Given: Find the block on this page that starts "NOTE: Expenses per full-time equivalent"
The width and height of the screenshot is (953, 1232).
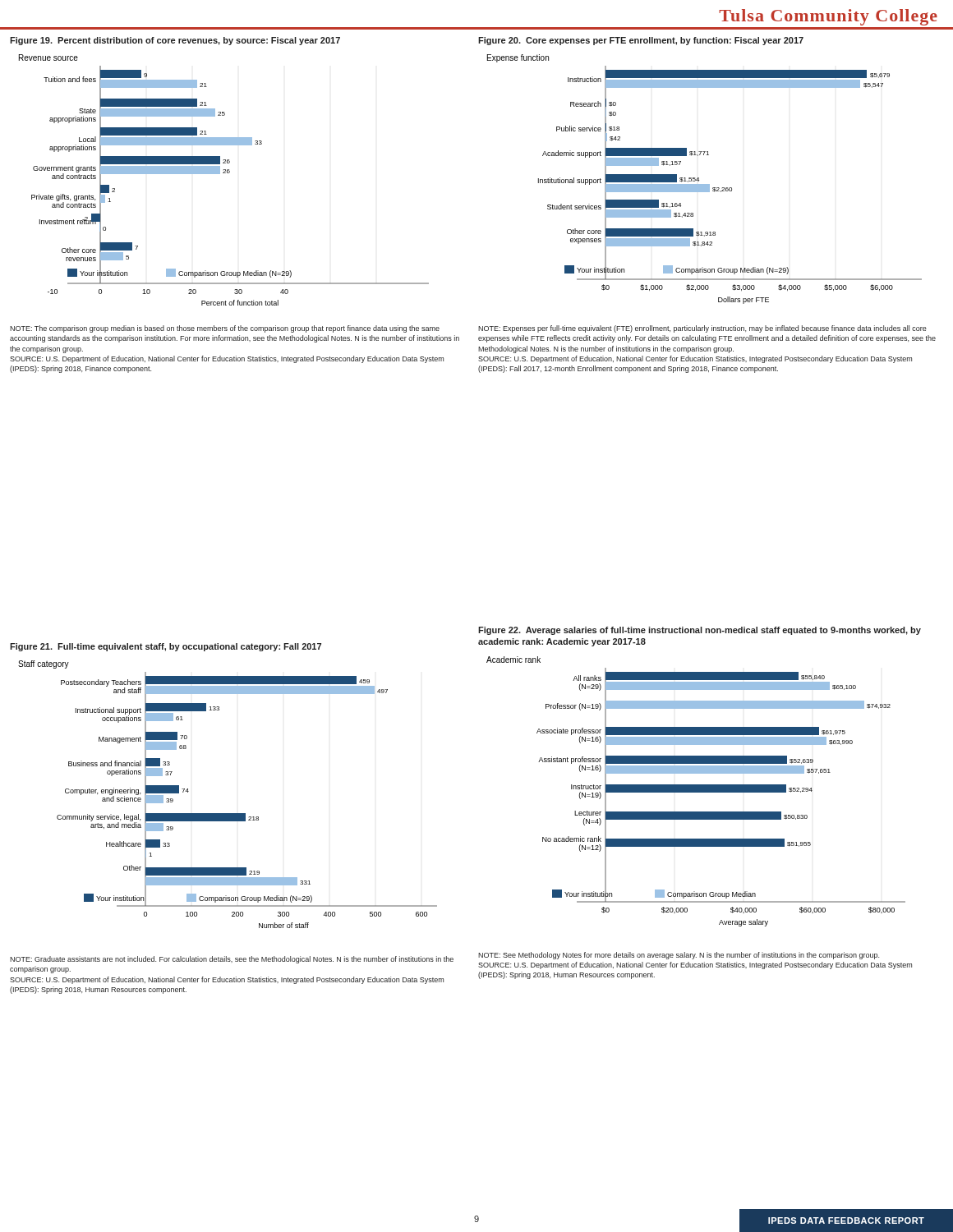Looking at the screenshot, I should point(707,349).
